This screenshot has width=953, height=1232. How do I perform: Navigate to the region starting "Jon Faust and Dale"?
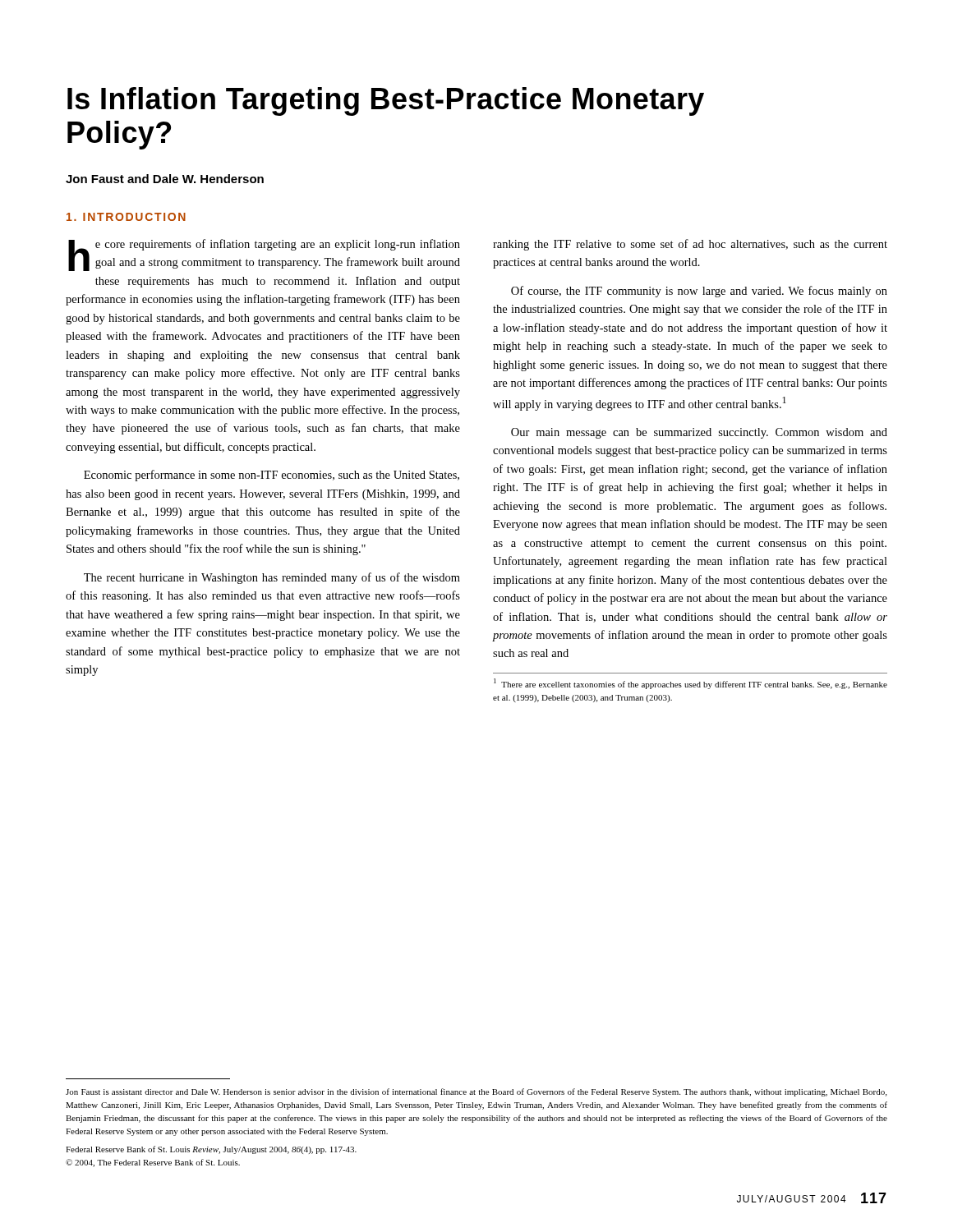click(x=165, y=179)
